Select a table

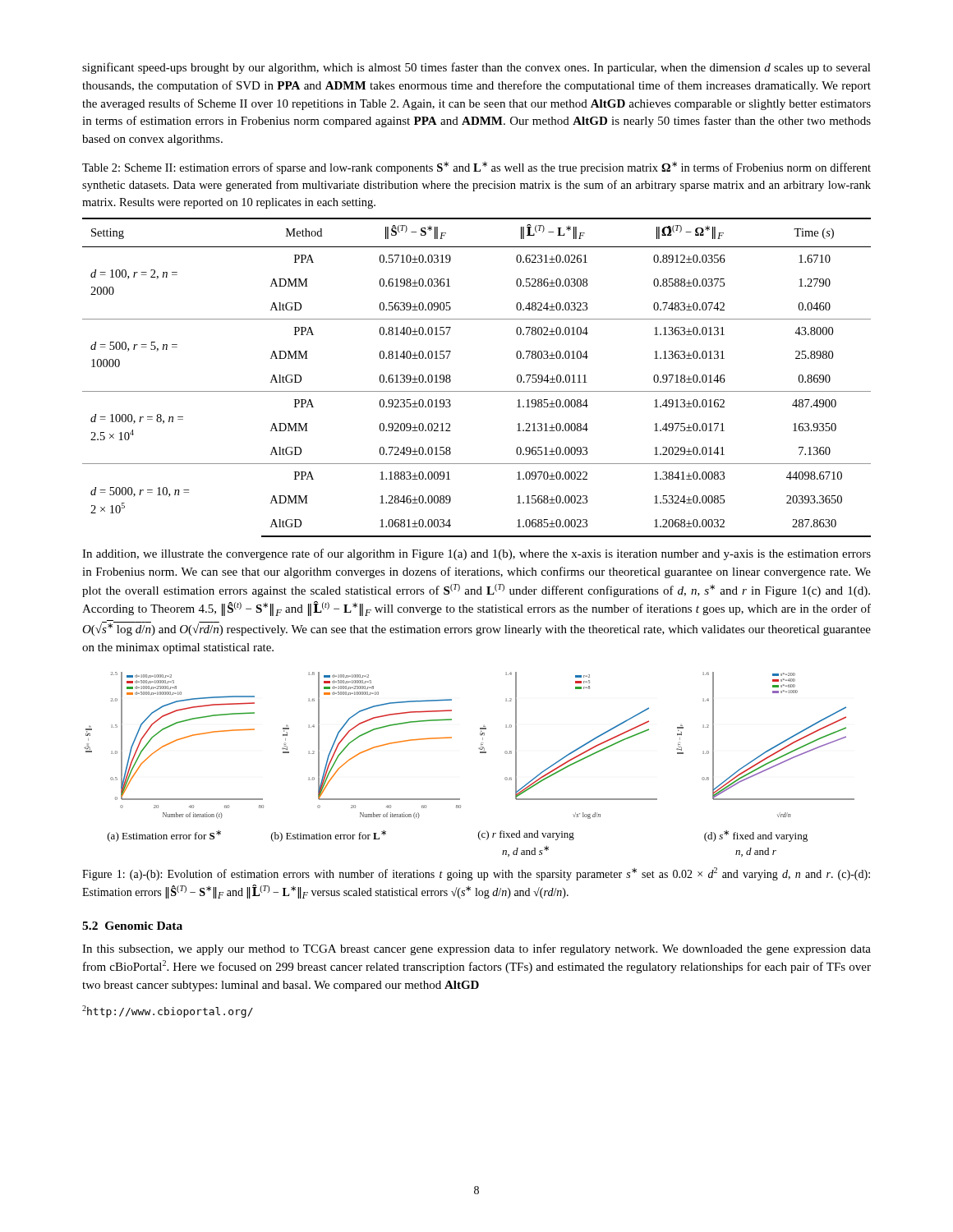point(476,377)
